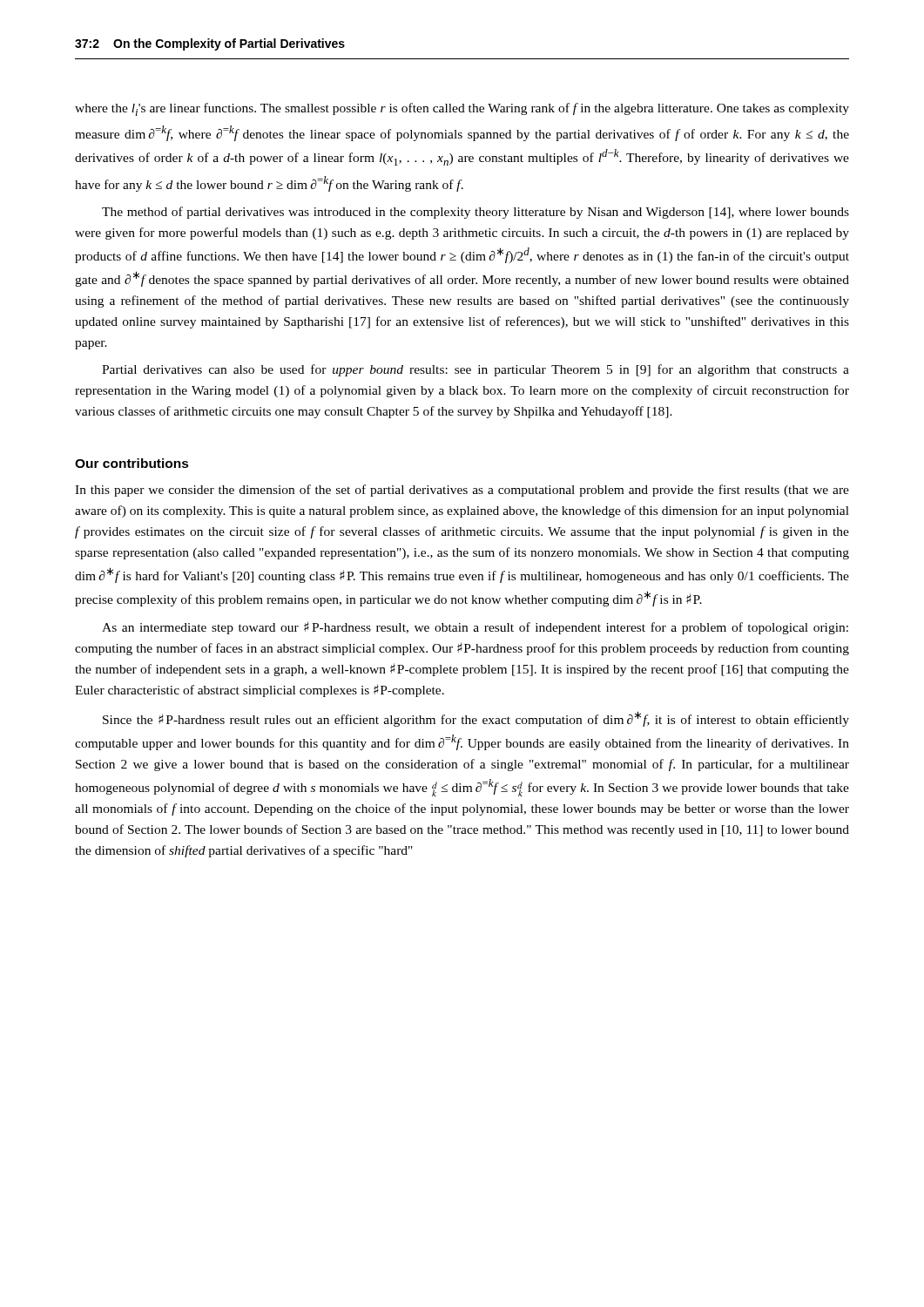Click where it says "Our contributions"
Image resolution: width=924 pixels, height=1307 pixels.
point(132,463)
